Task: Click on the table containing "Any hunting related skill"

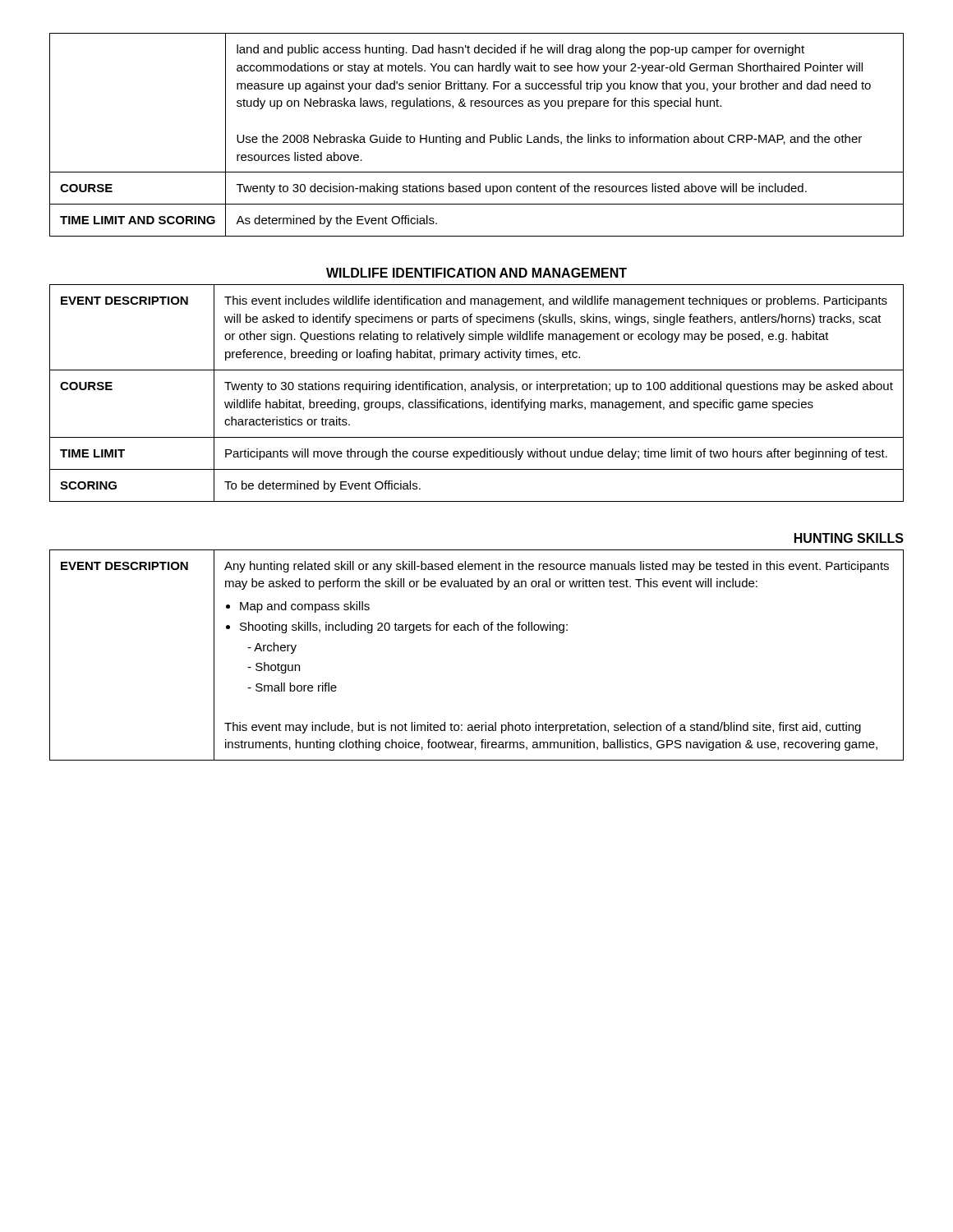Action: coord(476,655)
